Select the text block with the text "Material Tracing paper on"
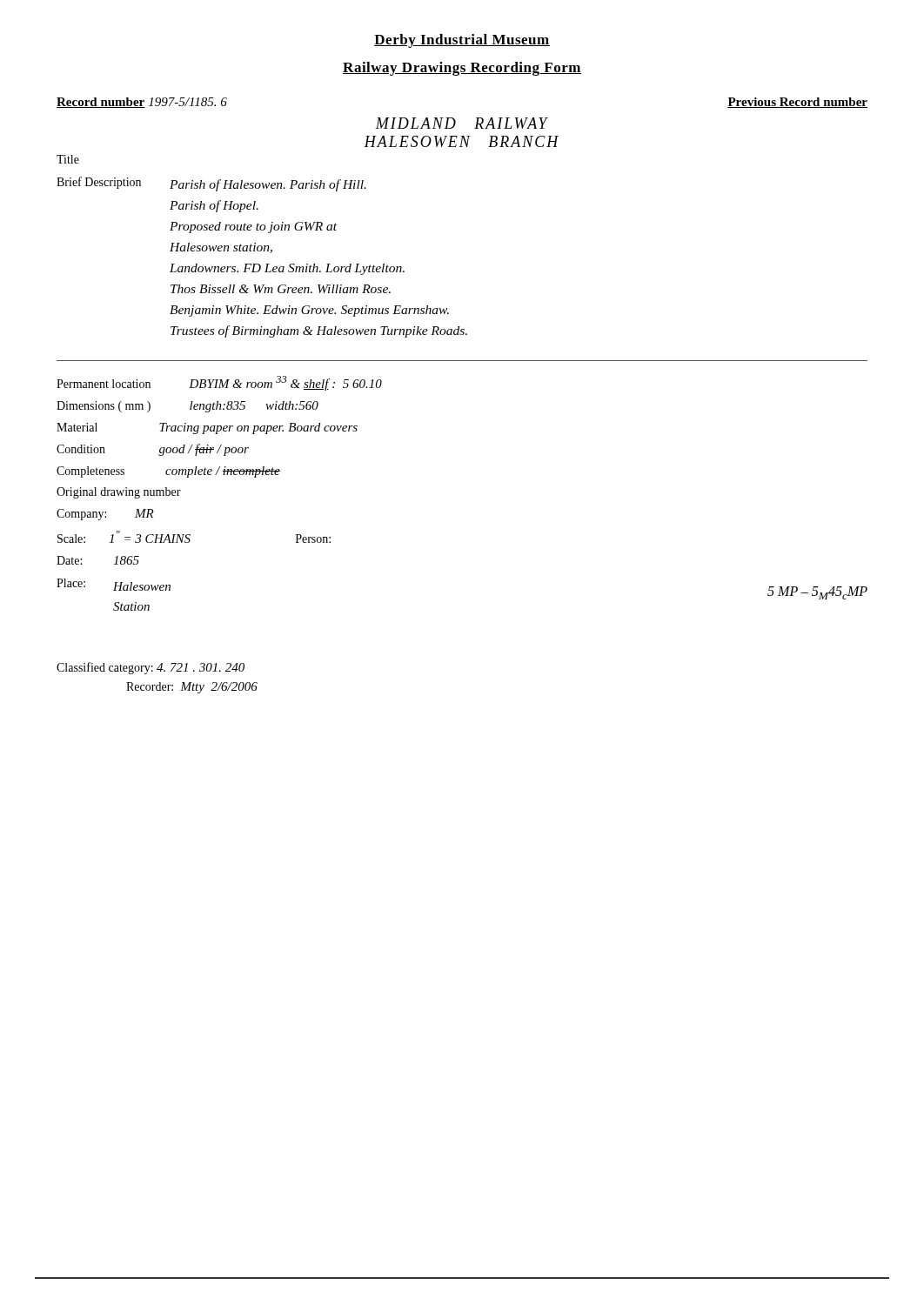The width and height of the screenshot is (924, 1305). click(x=207, y=428)
